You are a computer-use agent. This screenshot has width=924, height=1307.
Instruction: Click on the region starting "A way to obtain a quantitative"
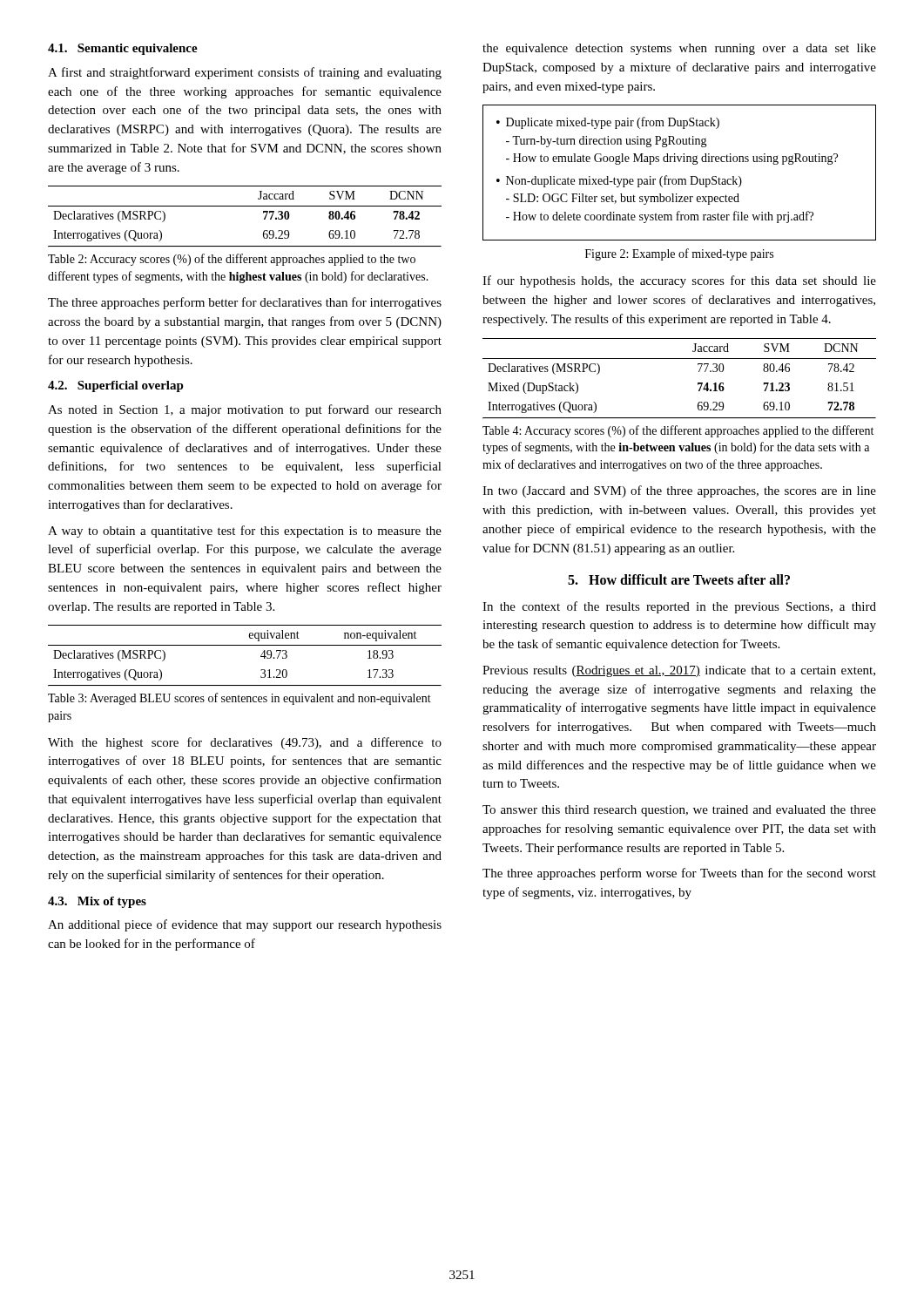(x=245, y=569)
